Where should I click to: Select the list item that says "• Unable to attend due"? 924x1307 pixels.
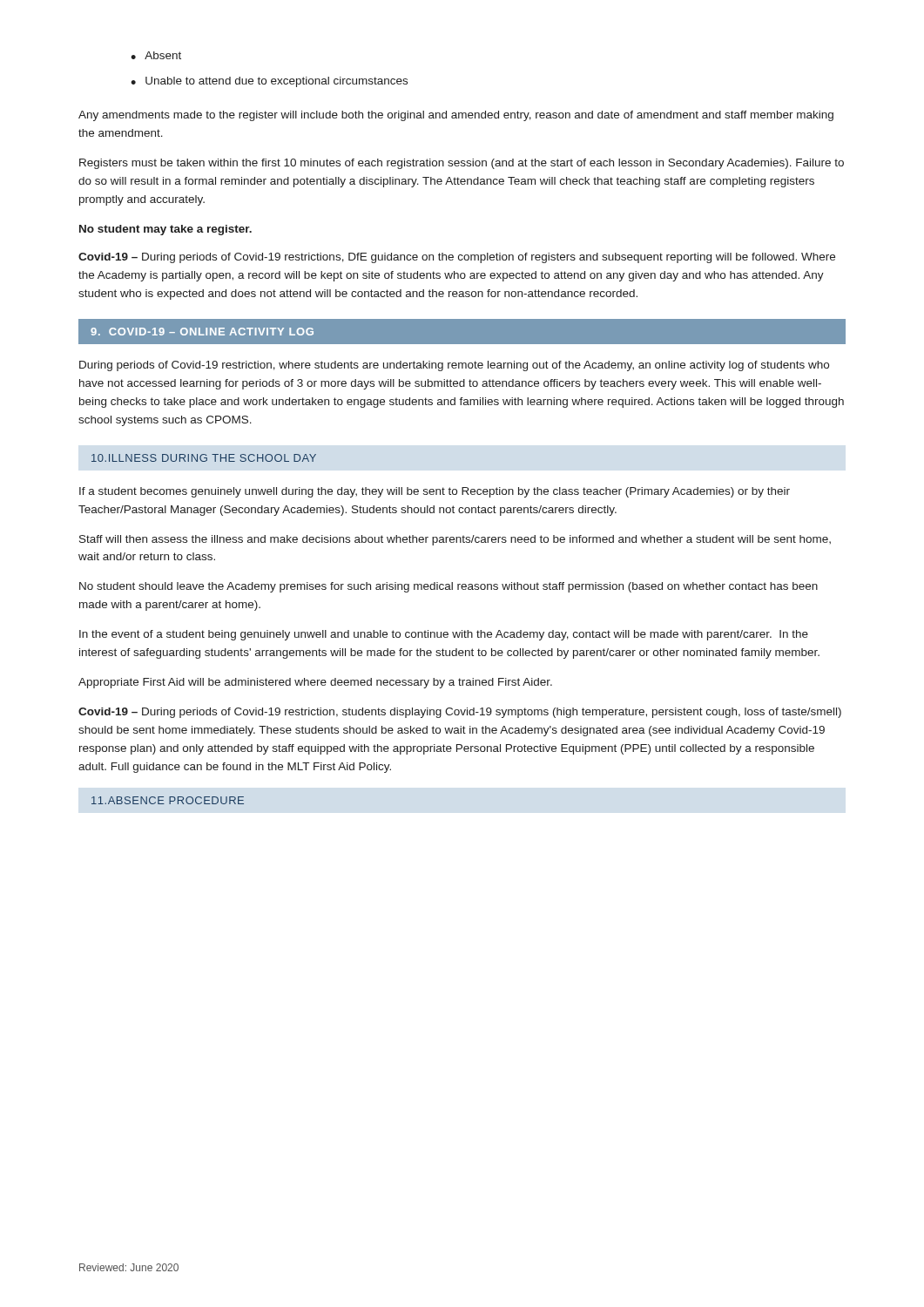[x=269, y=83]
